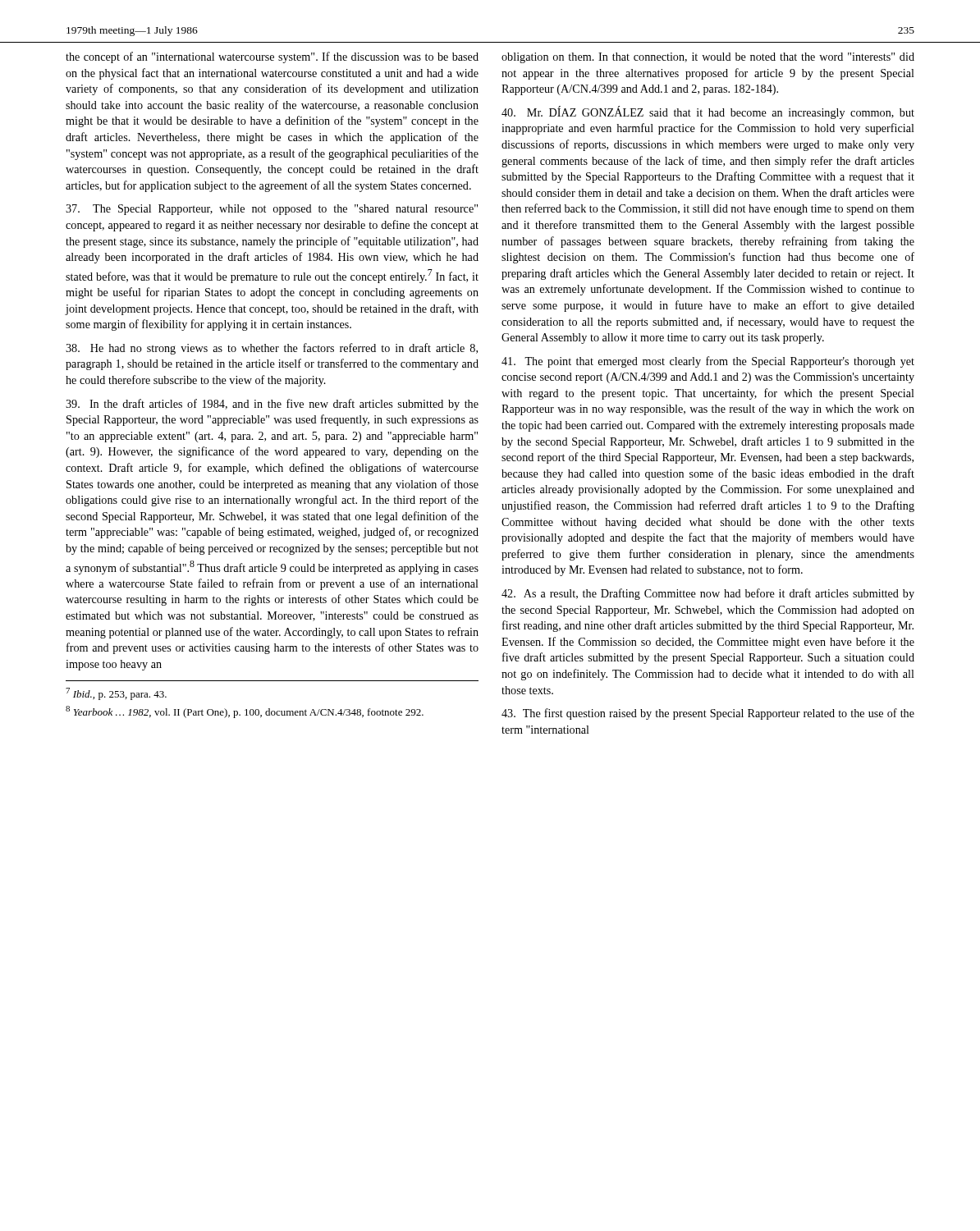
Task: Find the region starting "7 Ibid., p. 253,"
Action: pyautogui.click(x=272, y=702)
